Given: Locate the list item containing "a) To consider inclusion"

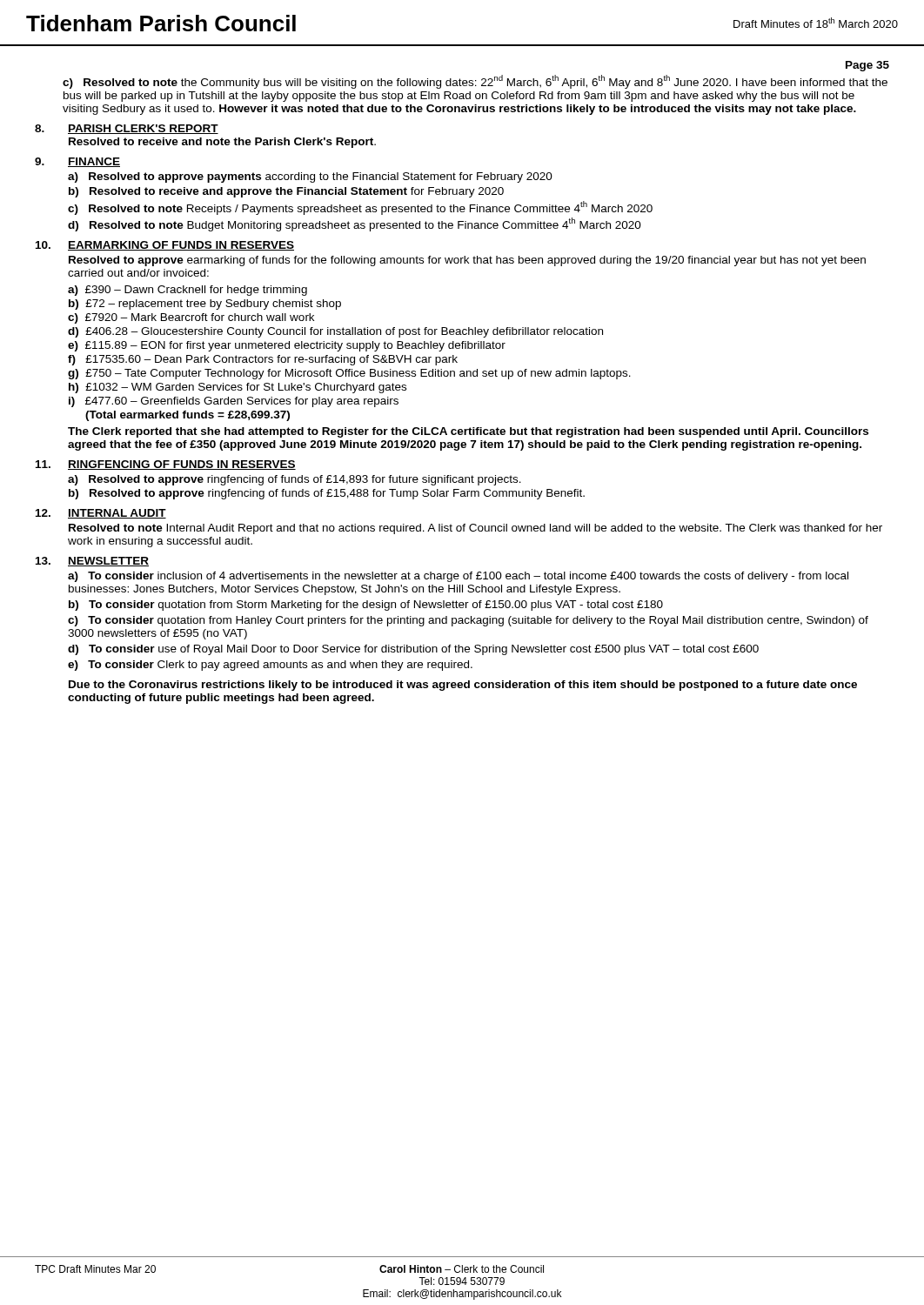Looking at the screenshot, I should [x=458, y=582].
